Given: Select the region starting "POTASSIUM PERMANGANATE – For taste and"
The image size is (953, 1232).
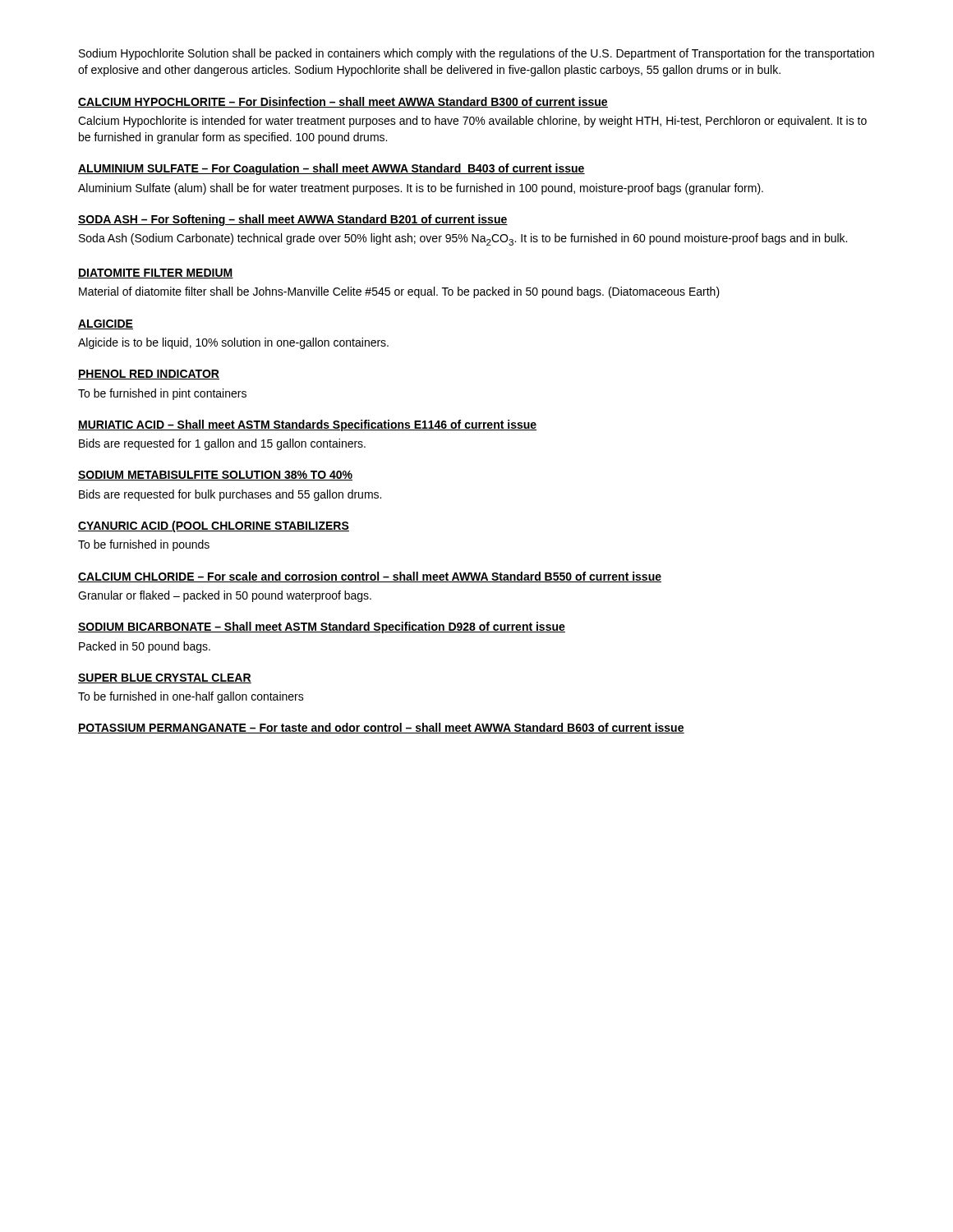Looking at the screenshot, I should [476, 728].
